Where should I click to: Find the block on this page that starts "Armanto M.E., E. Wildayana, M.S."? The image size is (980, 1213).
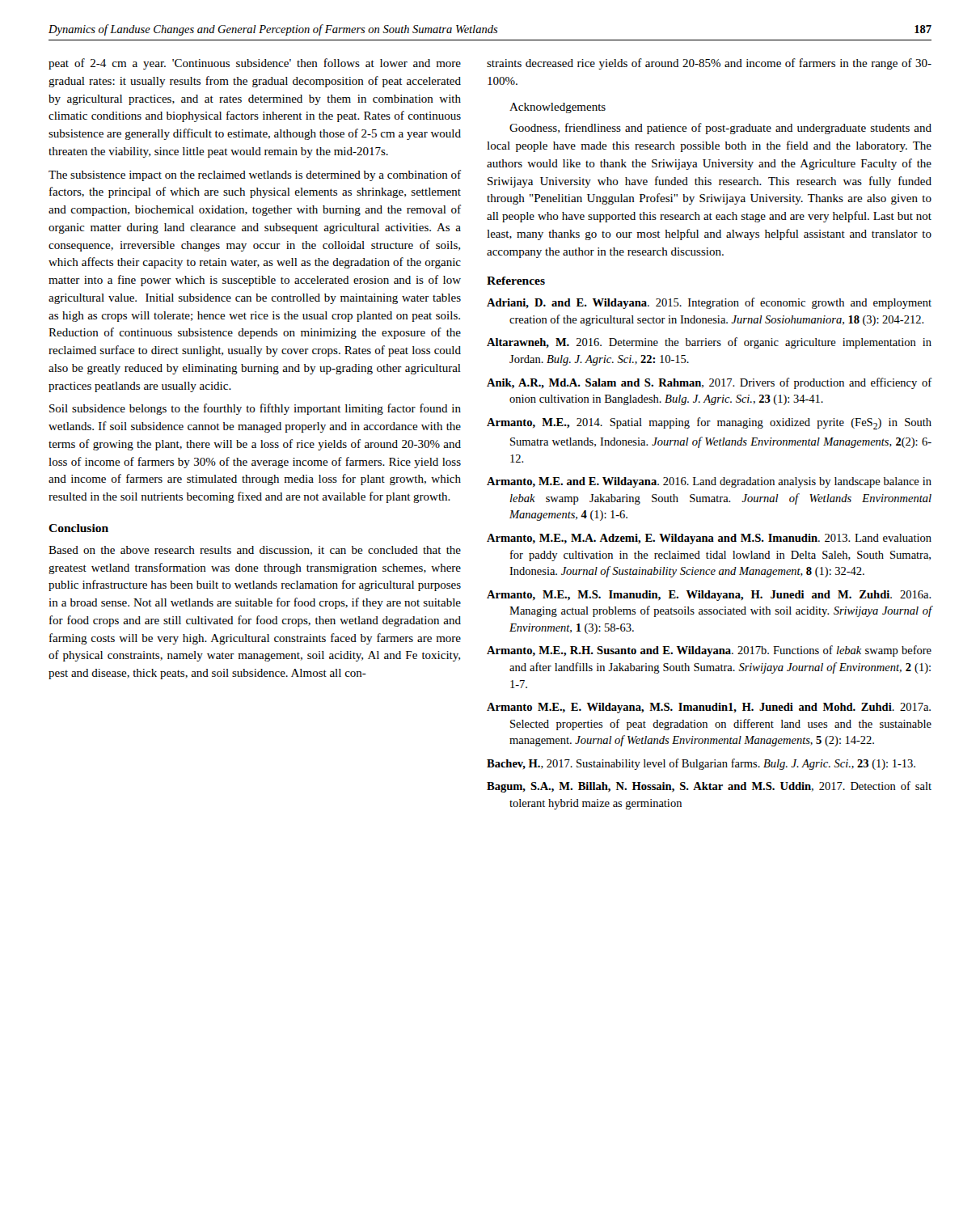(709, 723)
